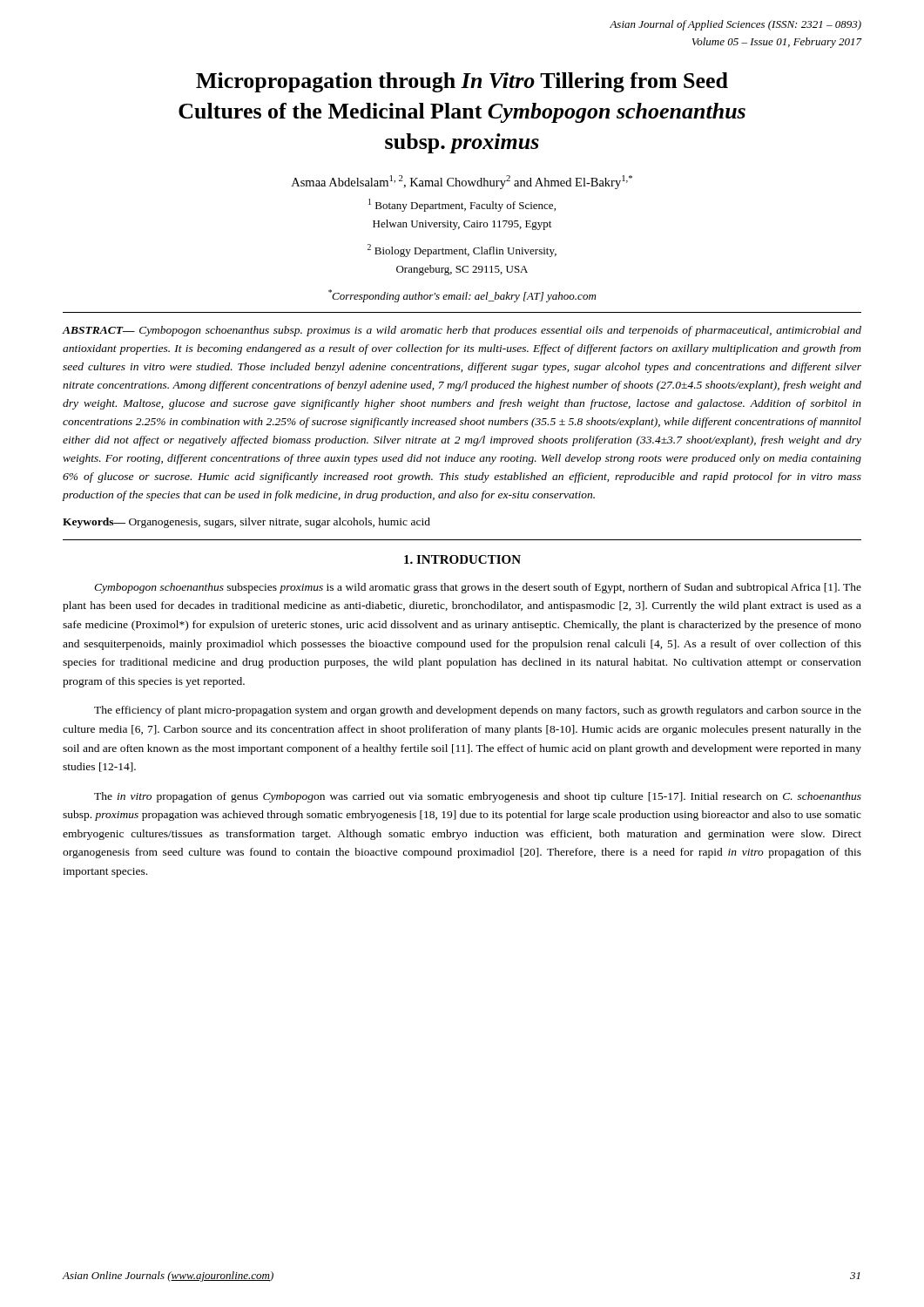Locate the block starting "Asmaa Abdelsalam1, 2, Kamal Chowdhury2 and Ahmed El-Bakry1,*"
Image resolution: width=924 pixels, height=1307 pixels.
pos(462,181)
